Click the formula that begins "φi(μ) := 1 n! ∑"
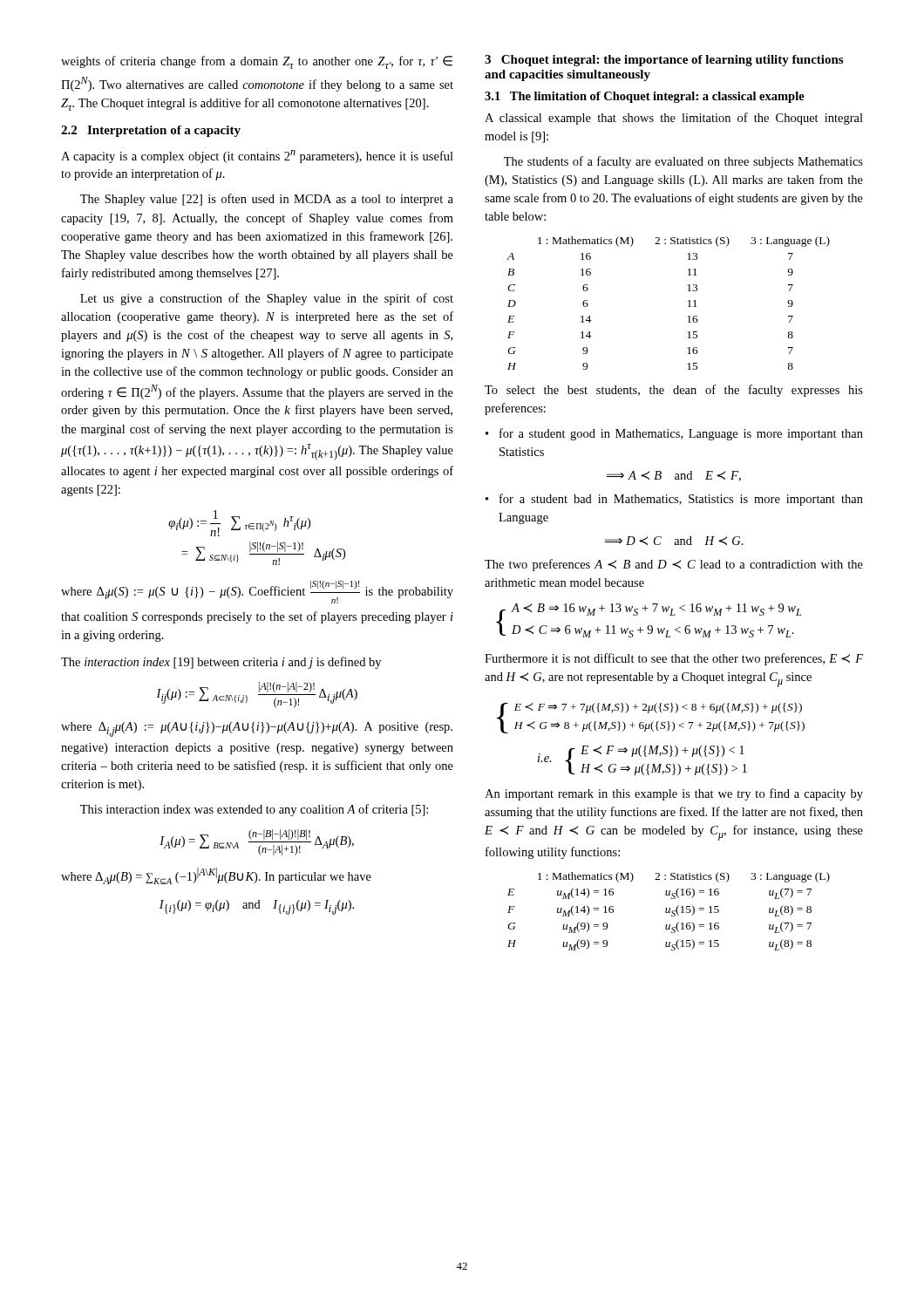The width and height of the screenshot is (924, 1308). pos(257,538)
